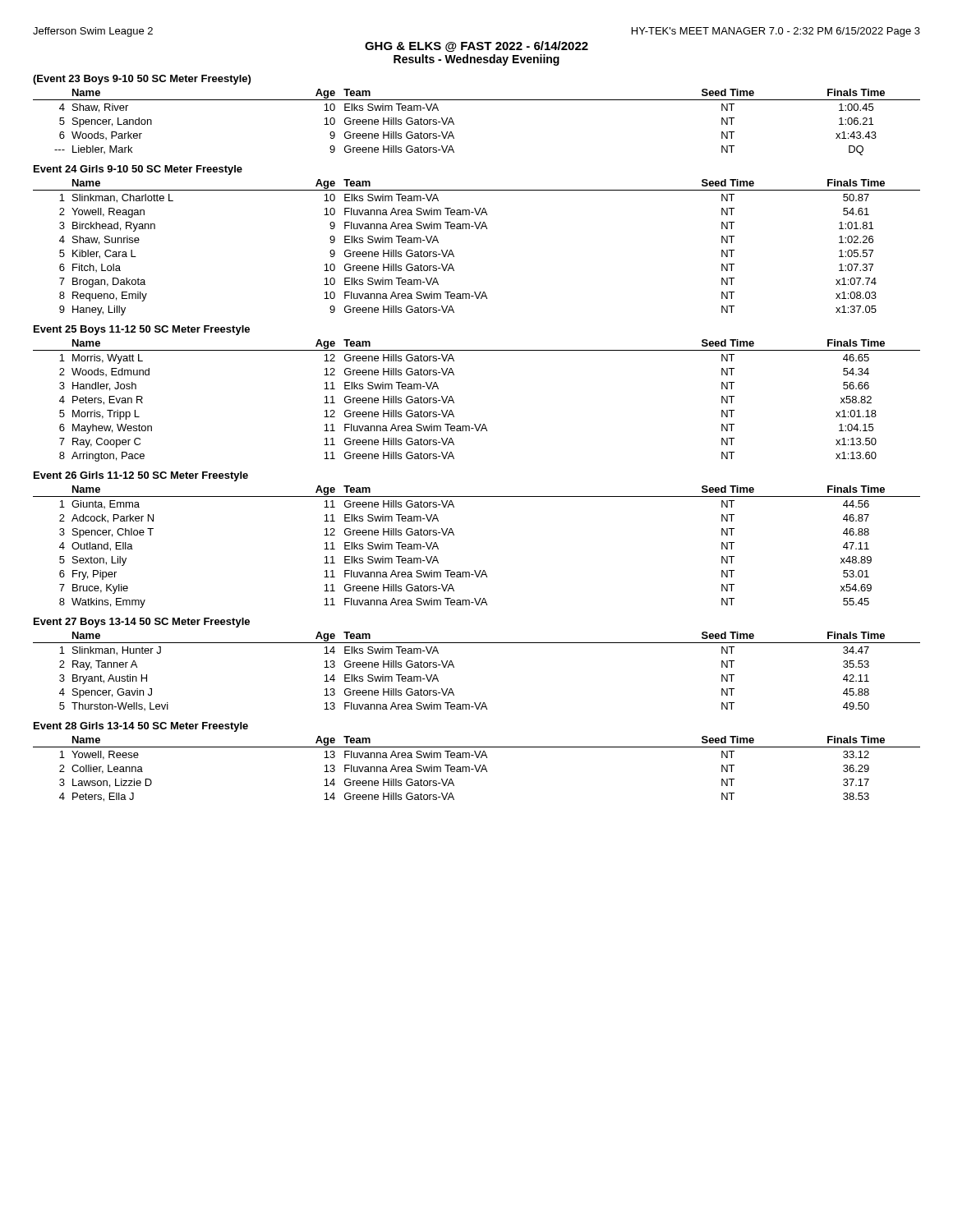Click on the block starting "Event 24 Girls 9-10 50 SC Meter Freestyle"

(x=138, y=169)
